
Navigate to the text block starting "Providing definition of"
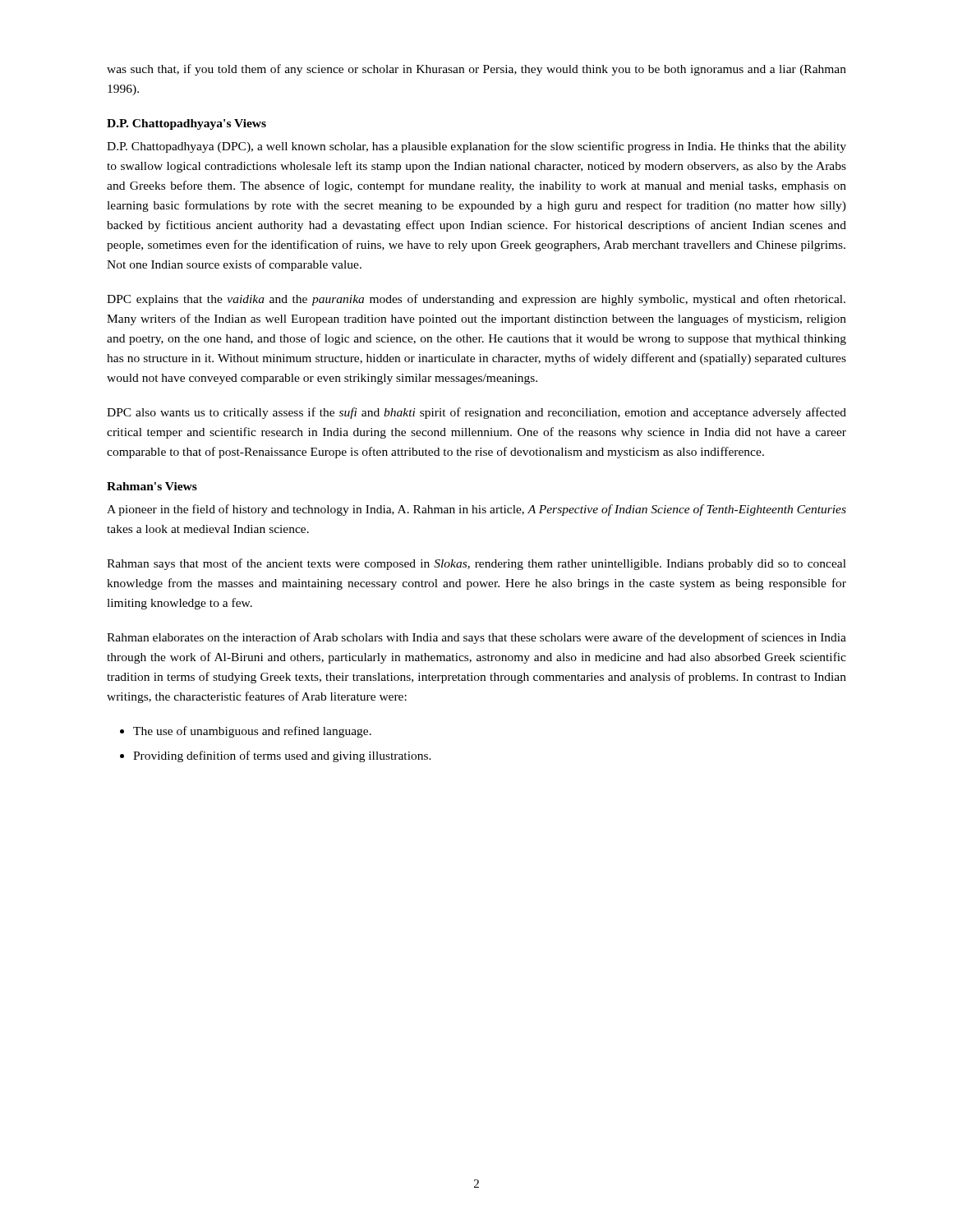(282, 756)
